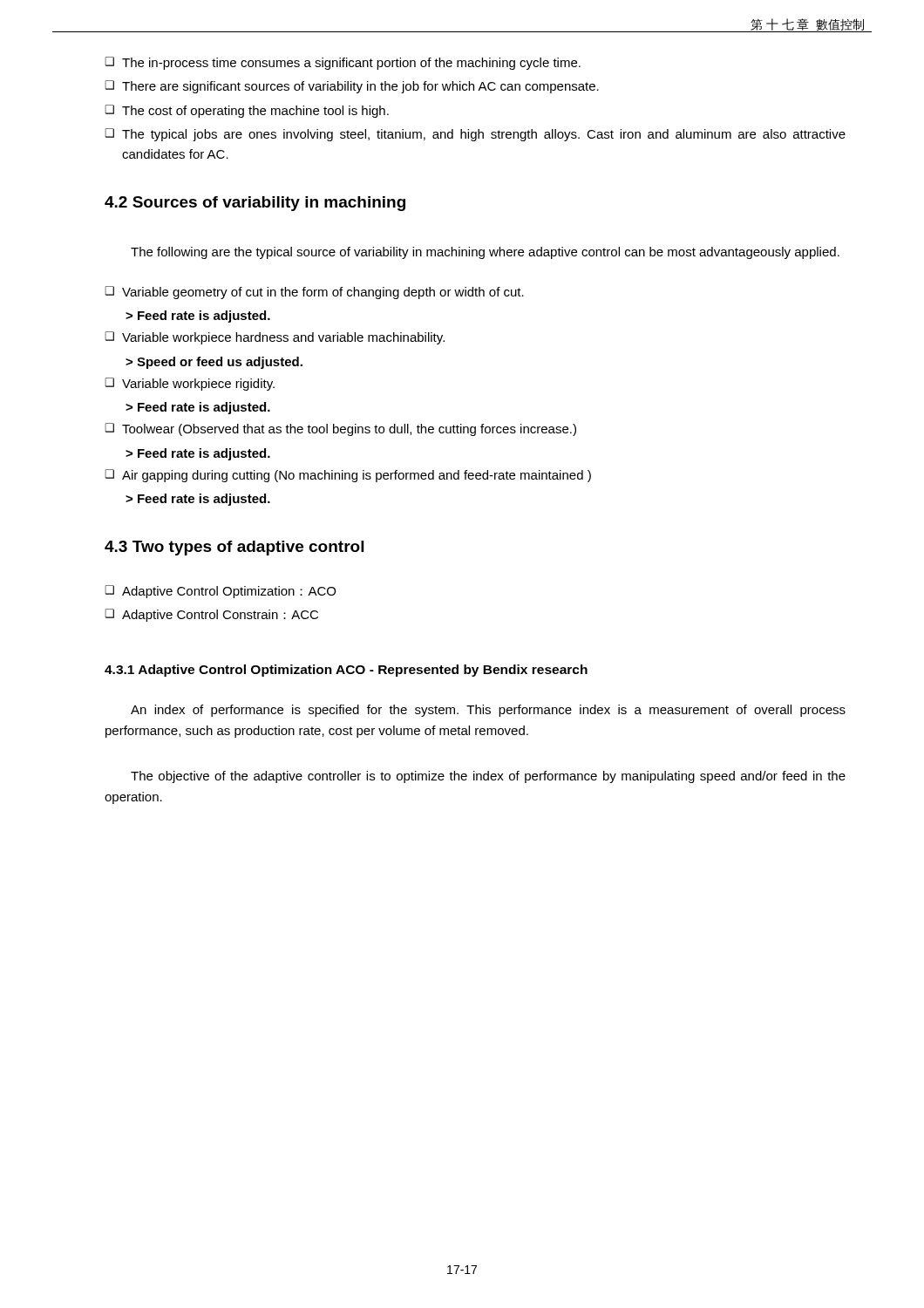The height and width of the screenshot is (1308, 924).
Task: Click the passage that begins "The following are the typical"
Action: (485, 252)
